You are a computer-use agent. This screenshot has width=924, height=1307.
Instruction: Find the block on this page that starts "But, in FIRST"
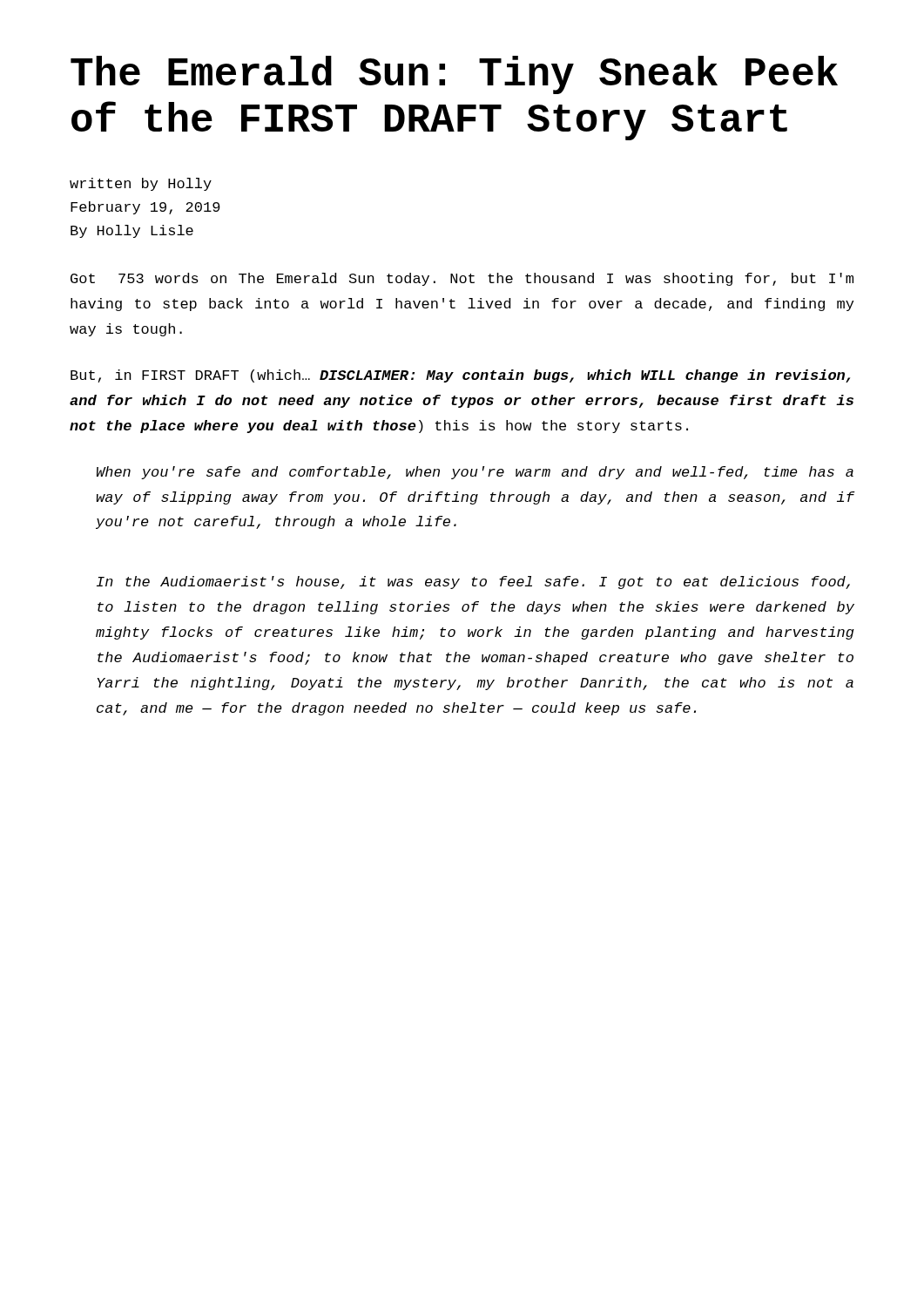pos(462,401)
